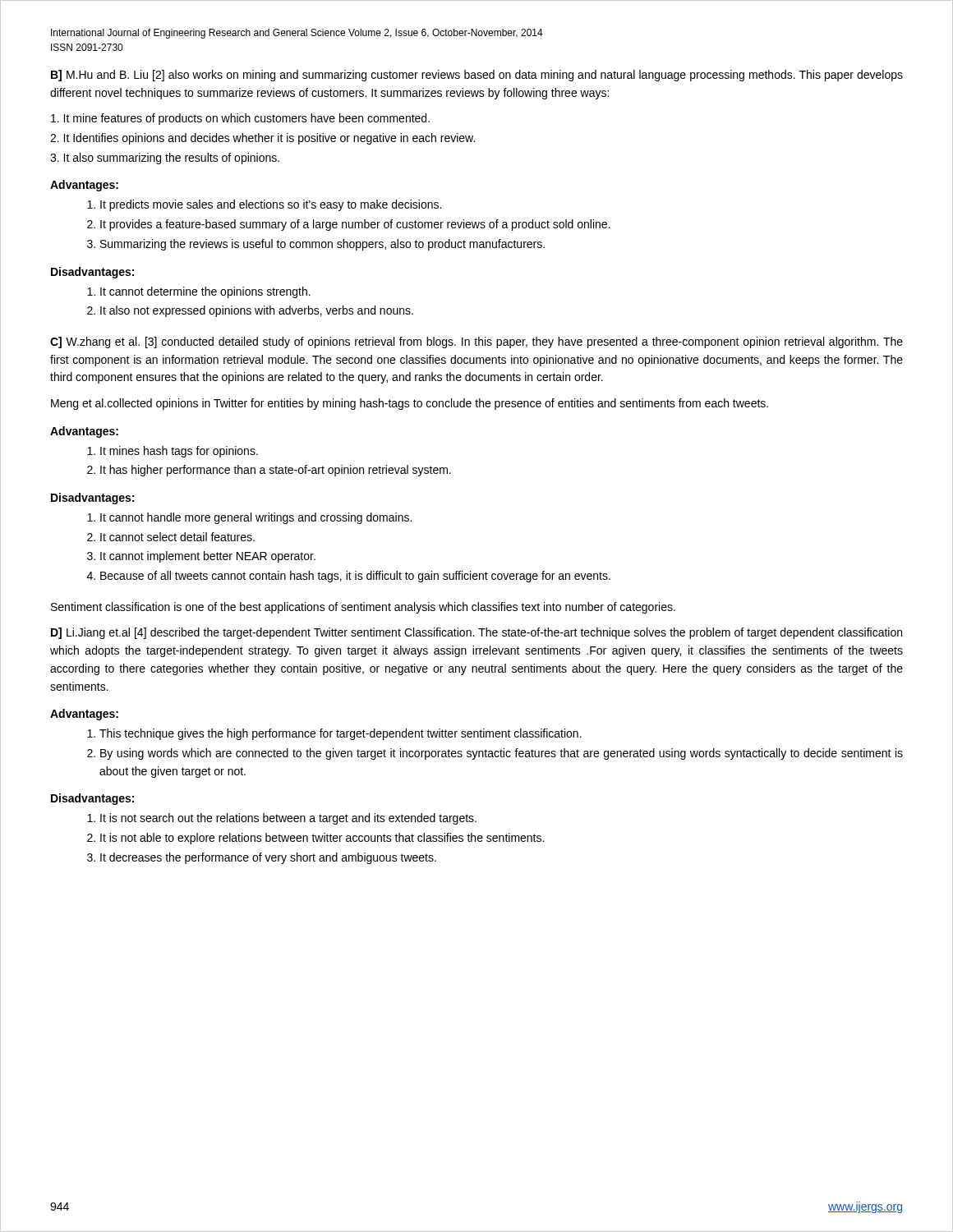Locate the list item that reads "It provides a"
953x1232 pixels.
click(x=501, y=225)
